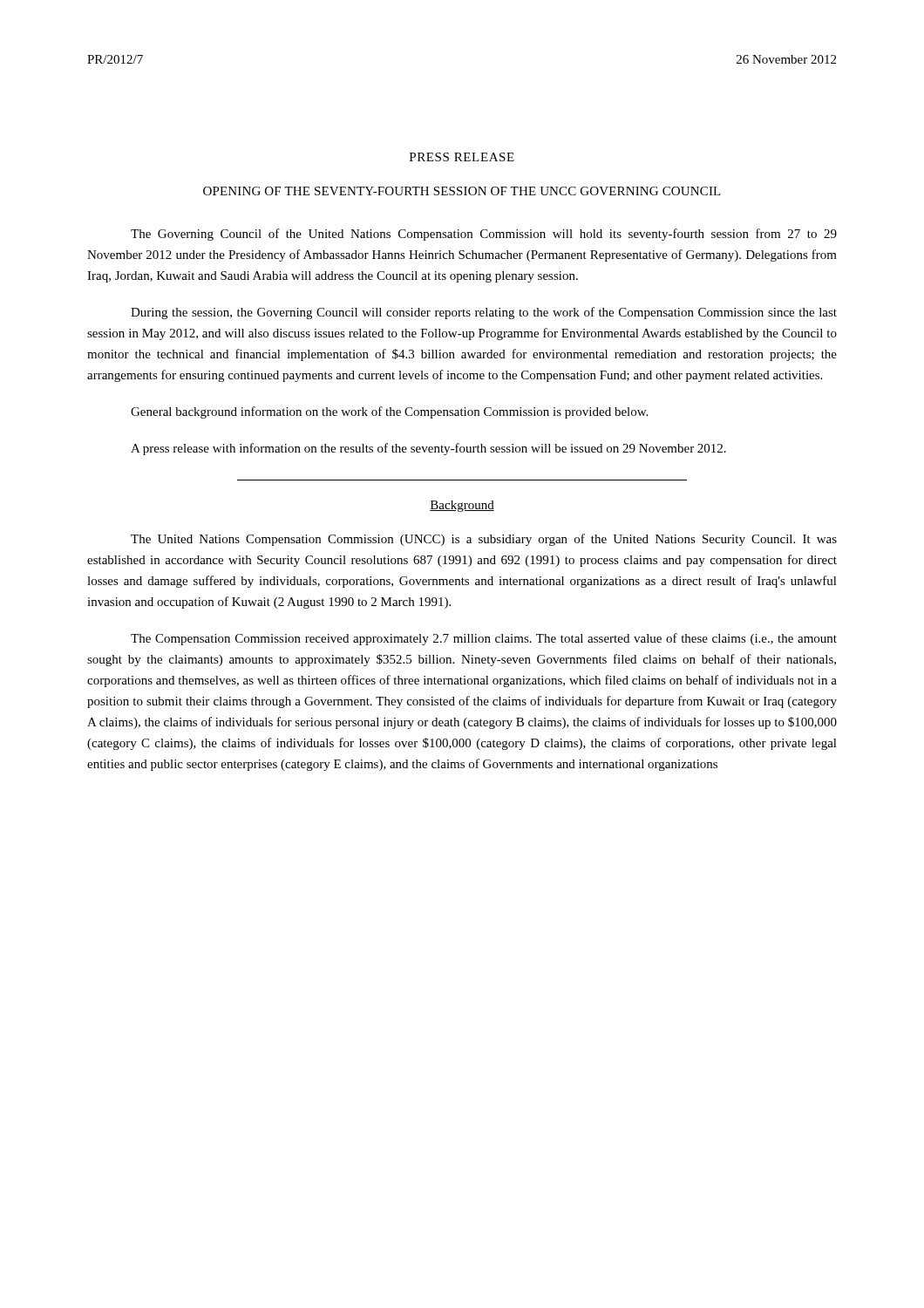Click the passage that begins "General background information on the work of"

[390, 412]
